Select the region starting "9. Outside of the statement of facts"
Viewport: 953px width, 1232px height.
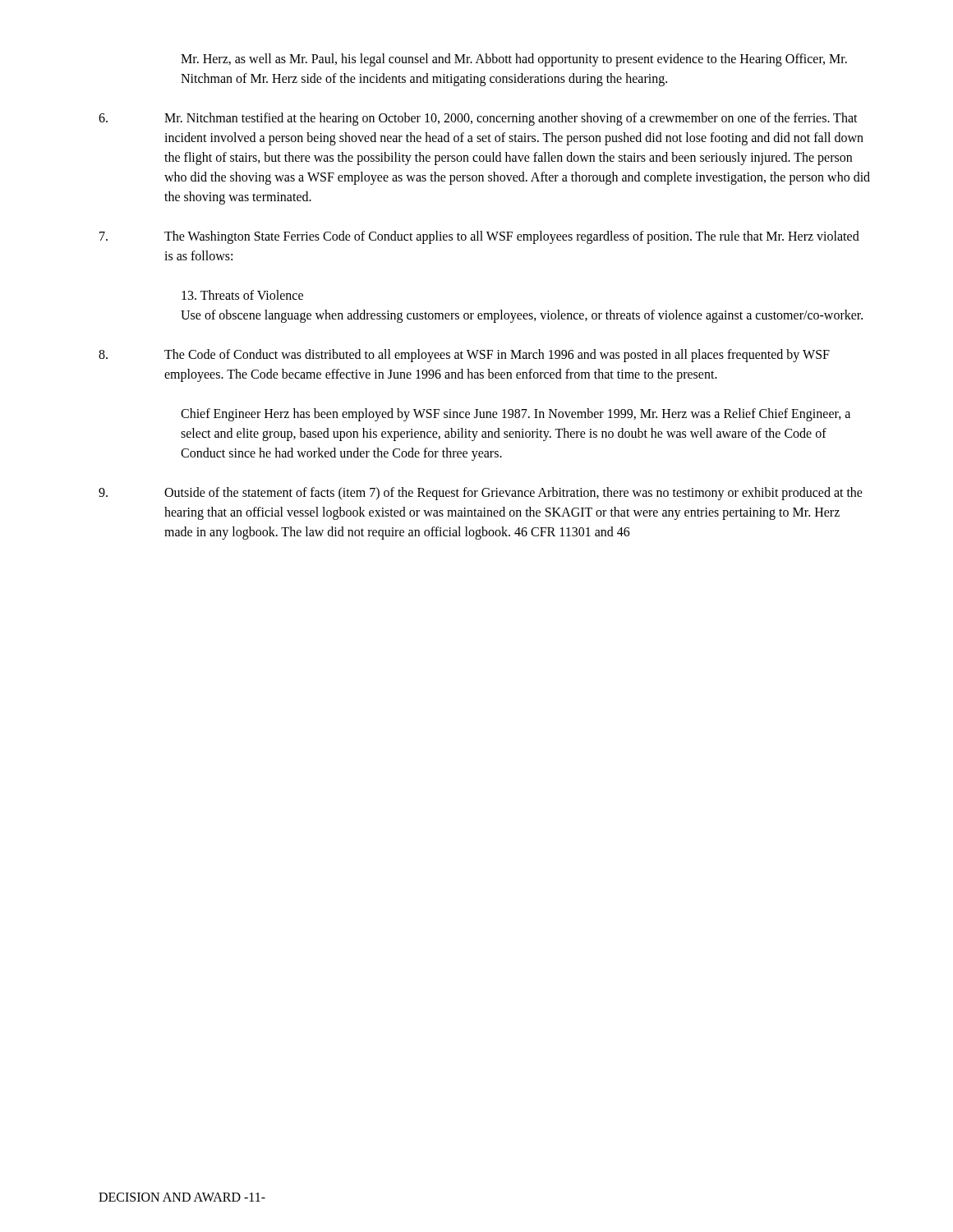[485, 513]
